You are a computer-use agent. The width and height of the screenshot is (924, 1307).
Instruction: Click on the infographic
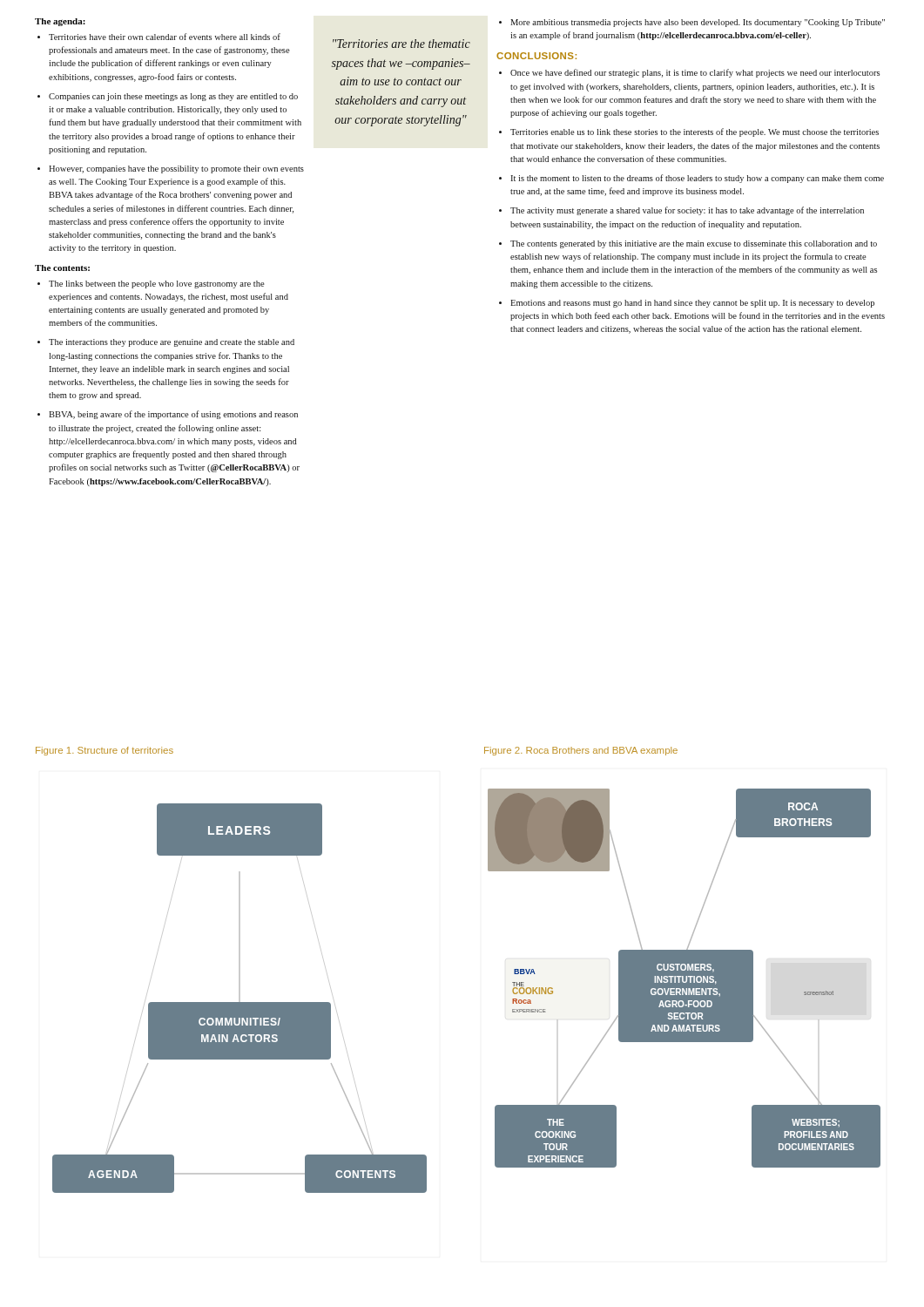pos(401,82)
